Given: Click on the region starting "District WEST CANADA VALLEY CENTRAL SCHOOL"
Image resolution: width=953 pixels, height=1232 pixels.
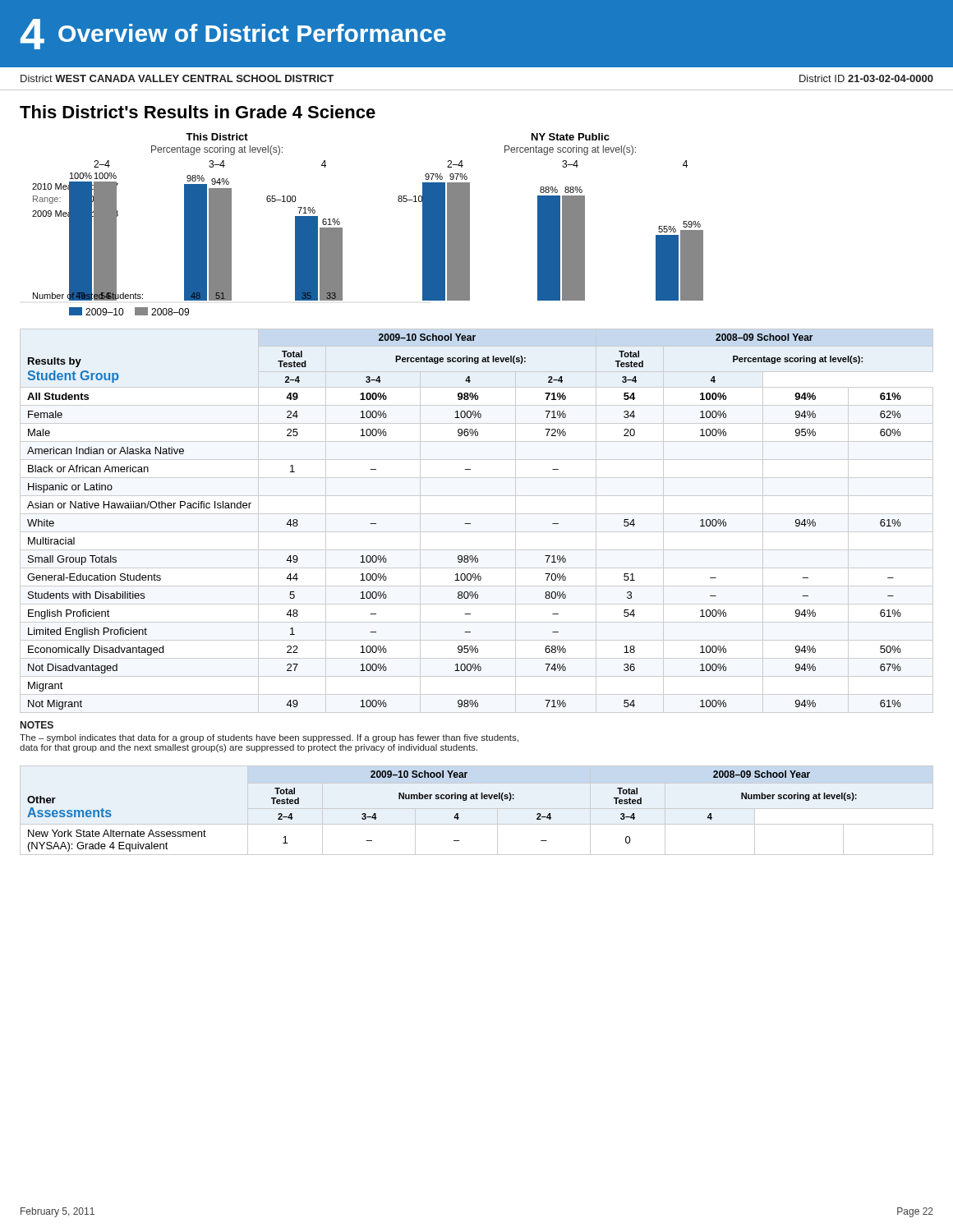Looking at the screenshot, I should click(476, 78).
